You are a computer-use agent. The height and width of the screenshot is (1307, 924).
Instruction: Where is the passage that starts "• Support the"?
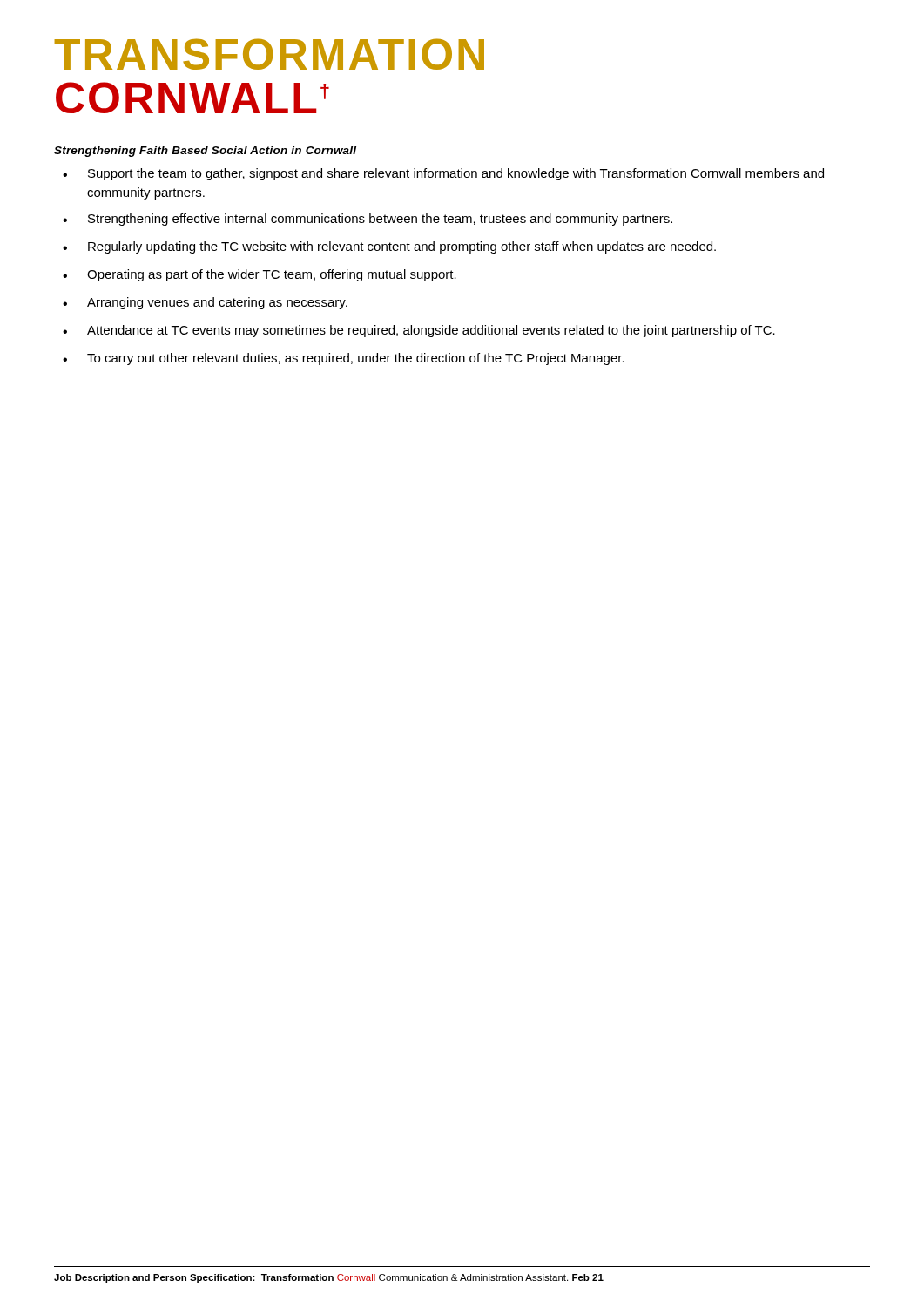[x=462, y=183]
